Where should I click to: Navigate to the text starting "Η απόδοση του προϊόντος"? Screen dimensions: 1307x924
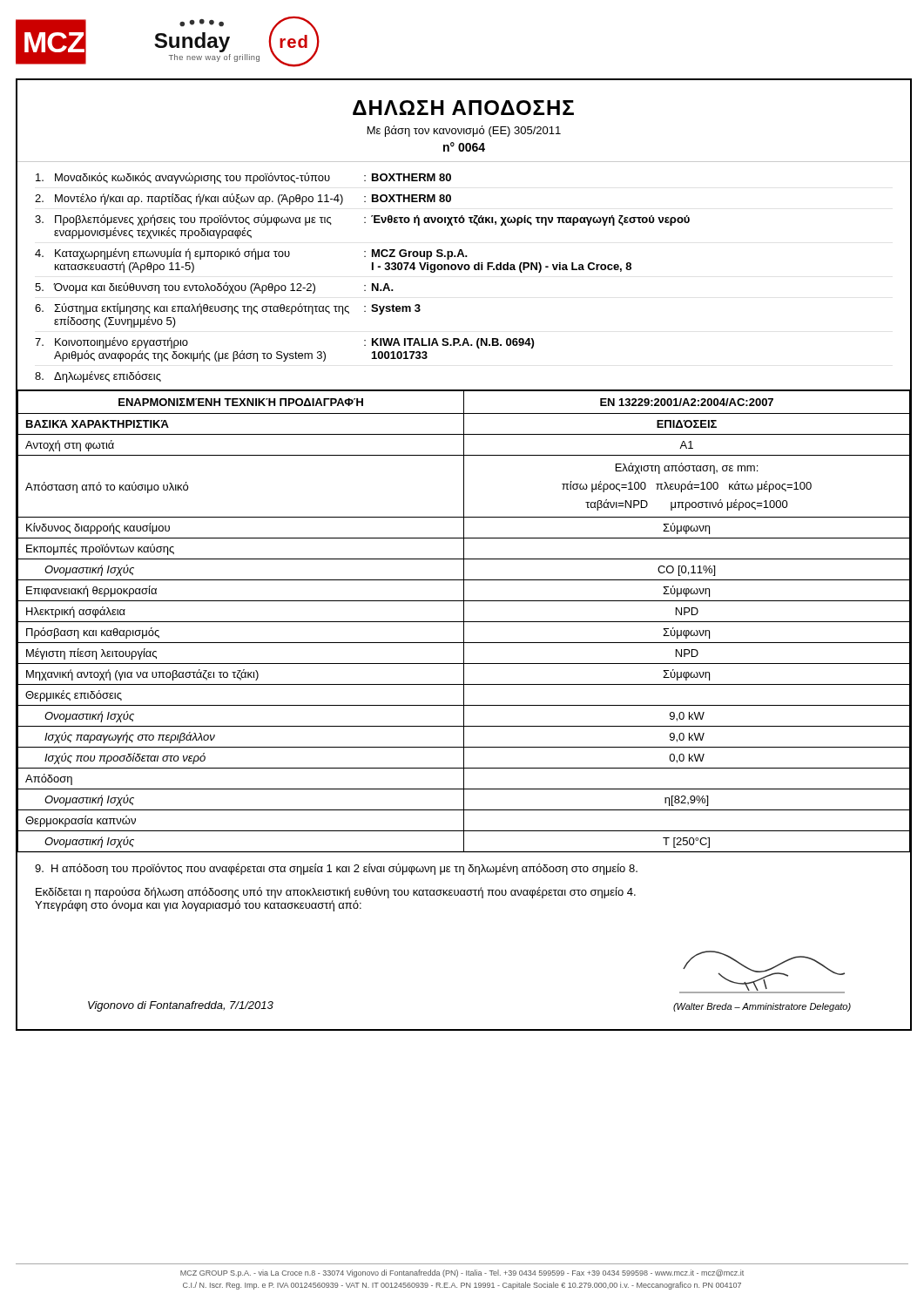337,869
